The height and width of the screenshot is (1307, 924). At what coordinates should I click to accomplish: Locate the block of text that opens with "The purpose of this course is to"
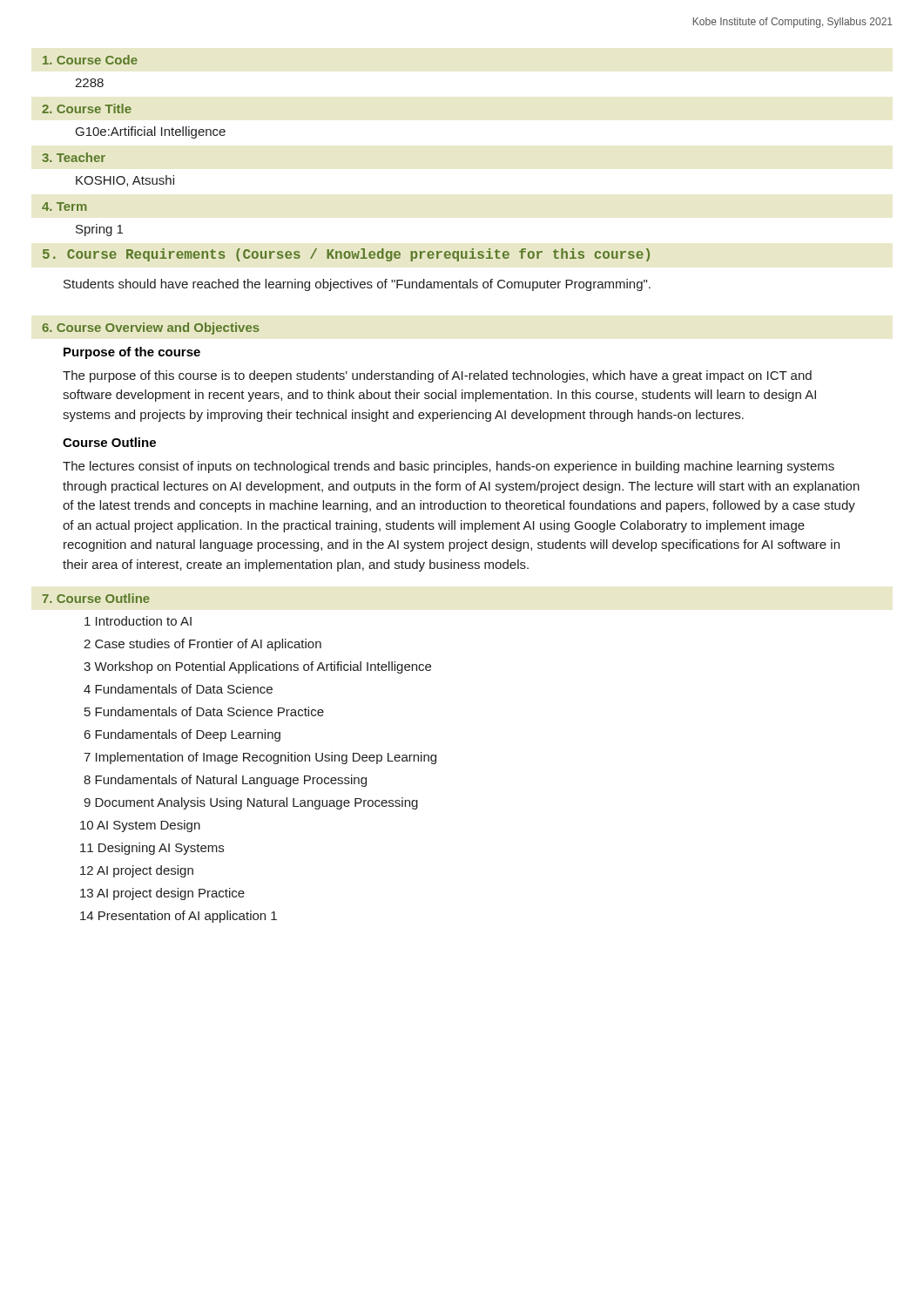(x=440, y=394)
